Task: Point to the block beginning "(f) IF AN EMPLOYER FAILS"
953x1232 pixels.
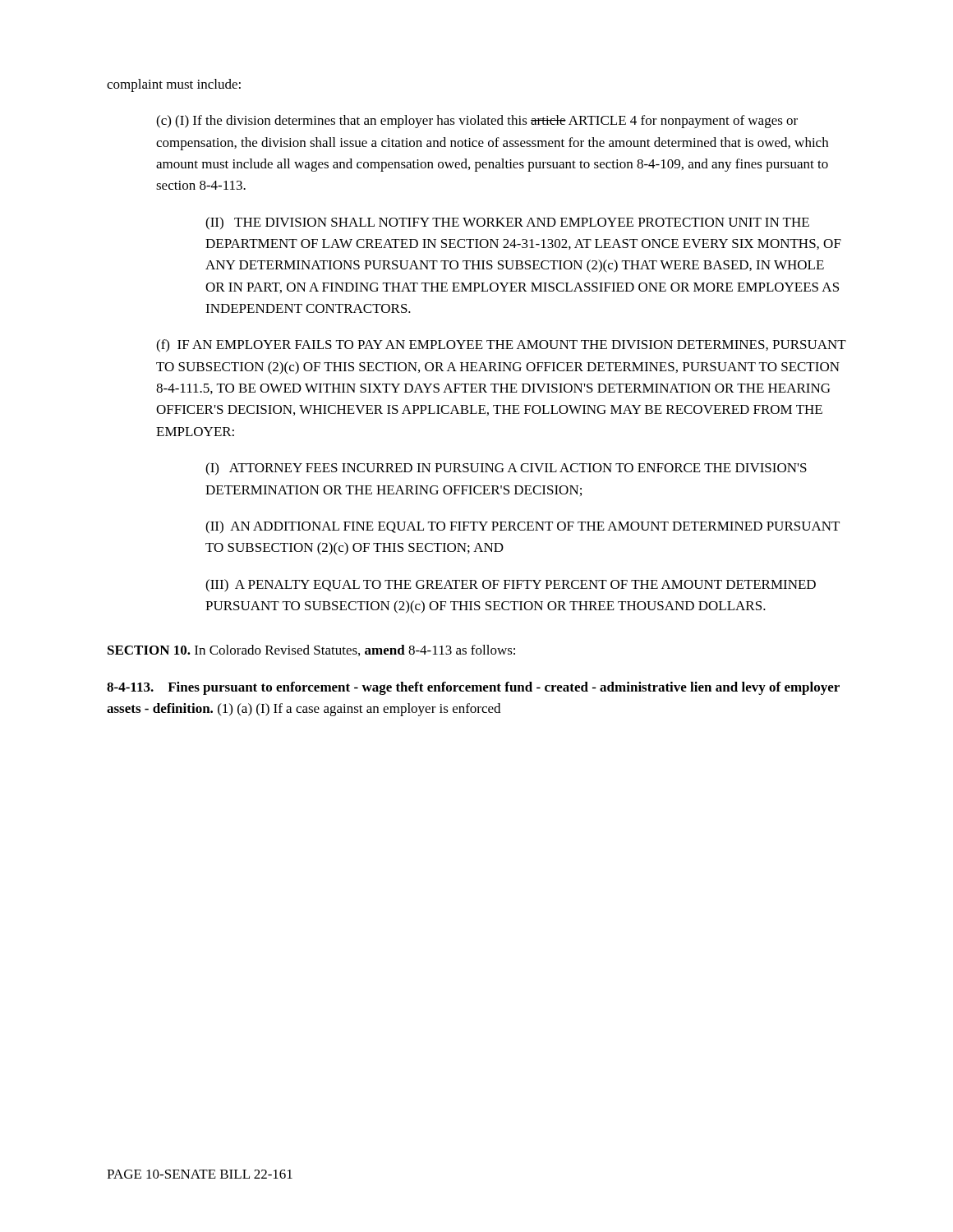Action: (x=501, y=388)
